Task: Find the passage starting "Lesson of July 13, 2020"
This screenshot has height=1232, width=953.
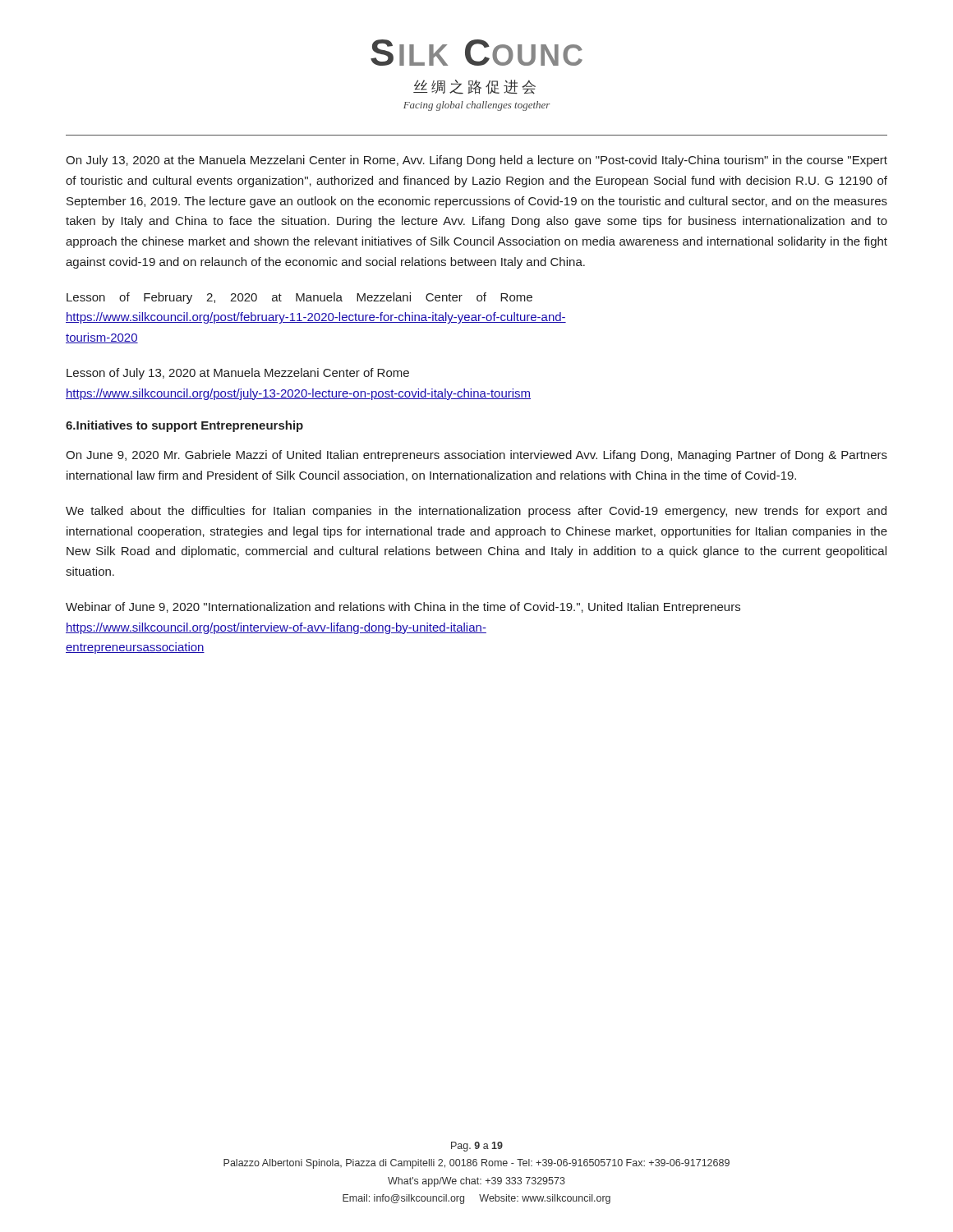Action: click(298, 382)
